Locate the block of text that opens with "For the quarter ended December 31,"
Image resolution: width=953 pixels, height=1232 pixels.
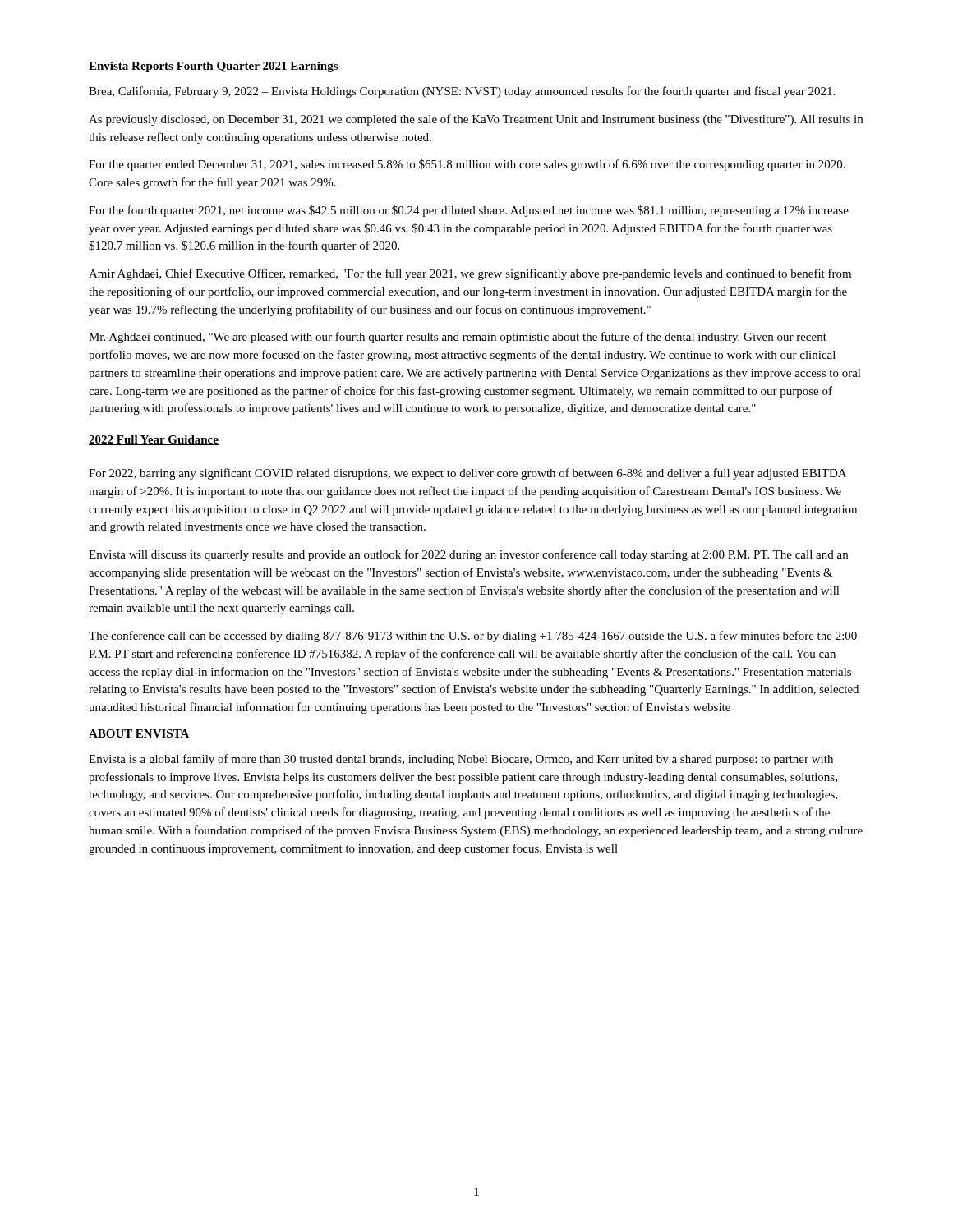pyautogui.click(x=476, y=174)
